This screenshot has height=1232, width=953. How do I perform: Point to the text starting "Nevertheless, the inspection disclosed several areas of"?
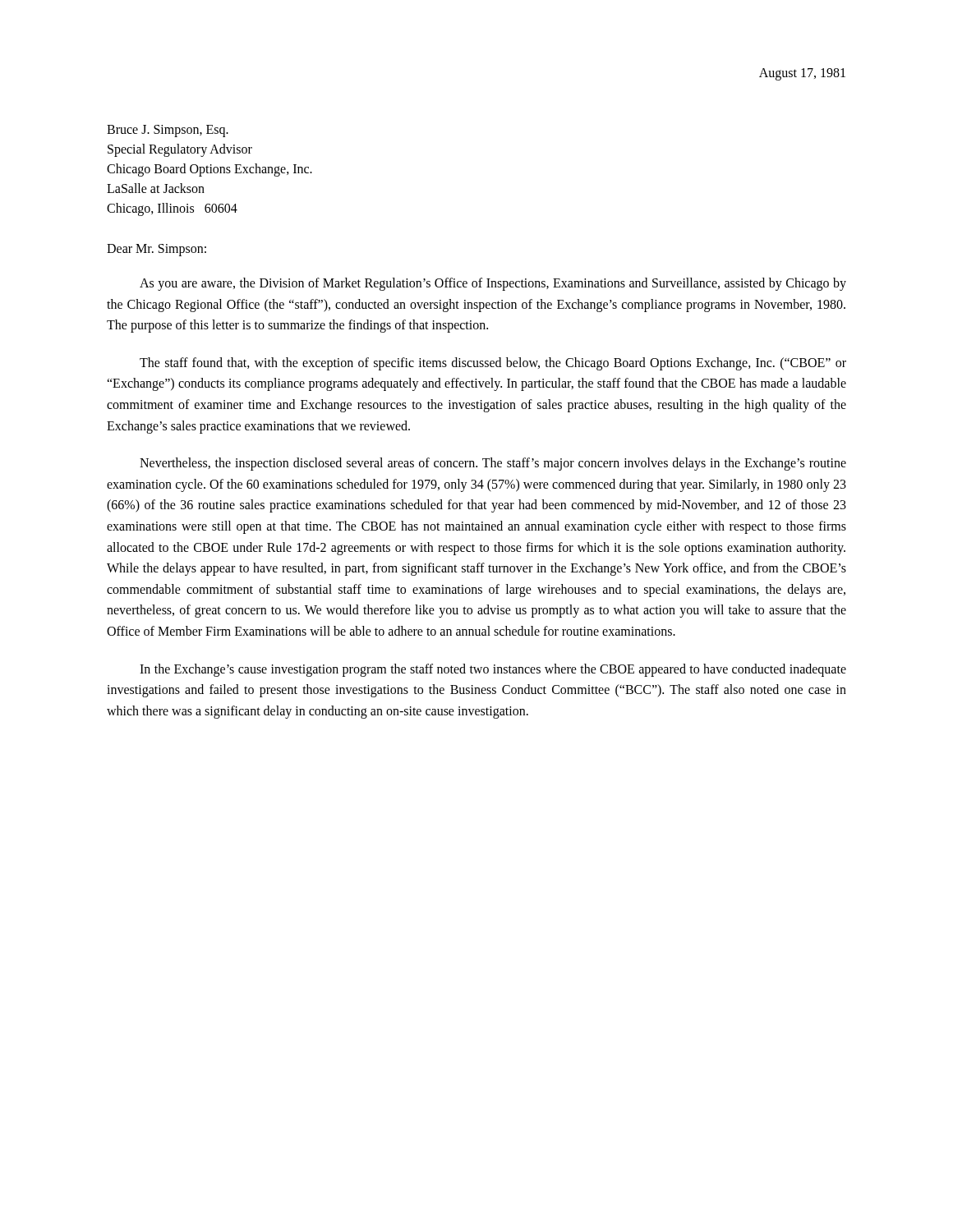coord(476,547)
